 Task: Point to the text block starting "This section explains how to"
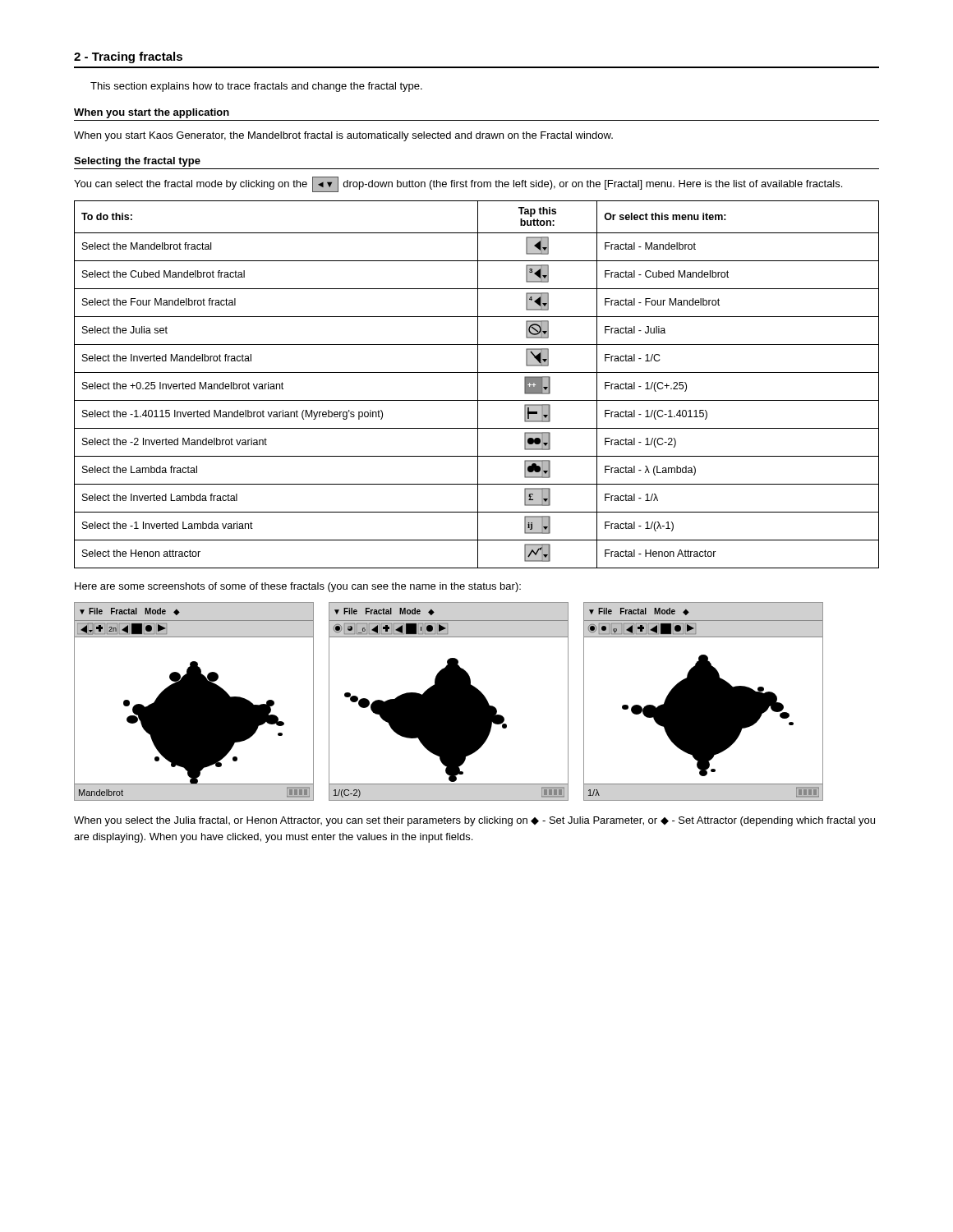click(x=256, y=87)
